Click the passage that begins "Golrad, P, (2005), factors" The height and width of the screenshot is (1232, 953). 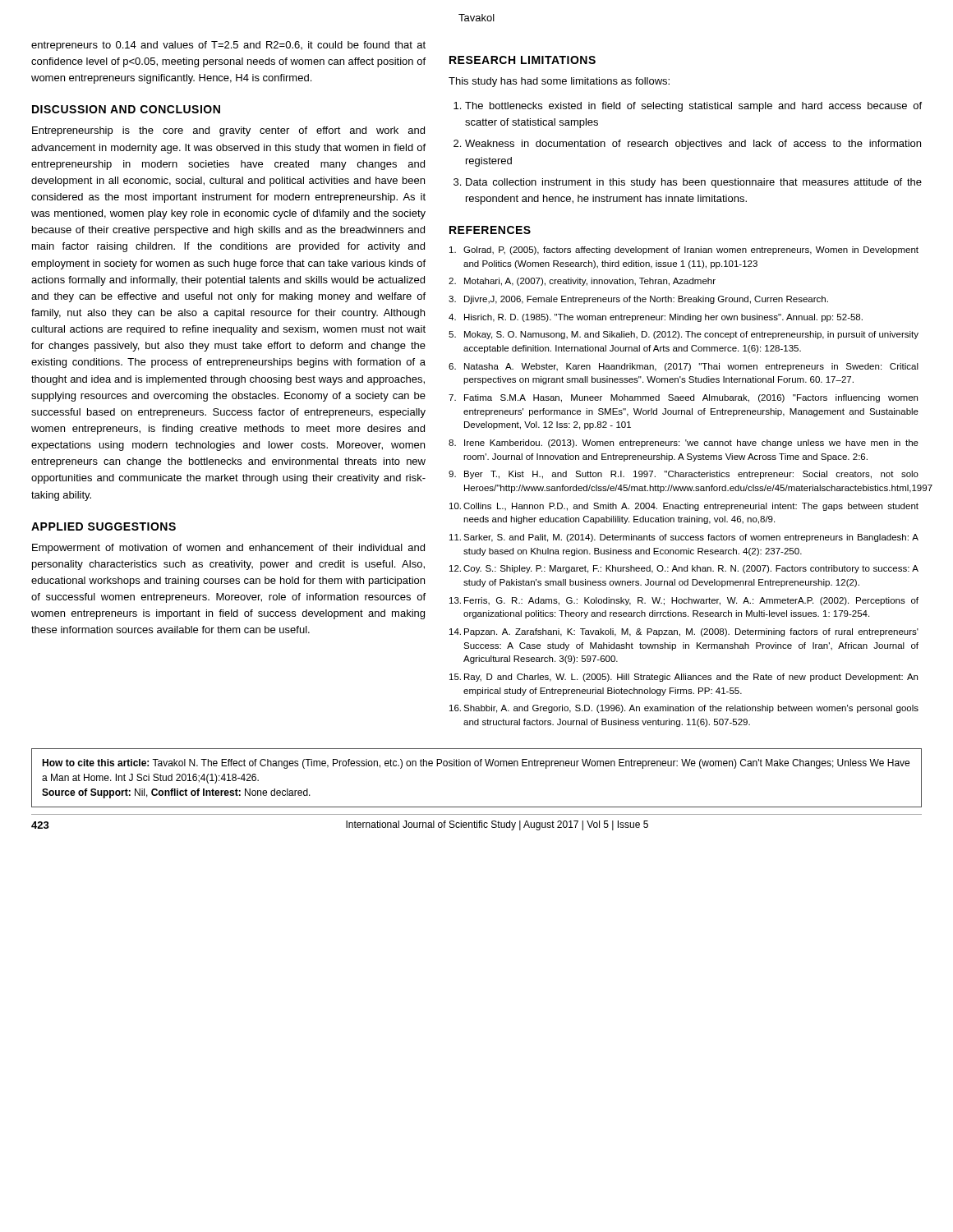[684, 257]
